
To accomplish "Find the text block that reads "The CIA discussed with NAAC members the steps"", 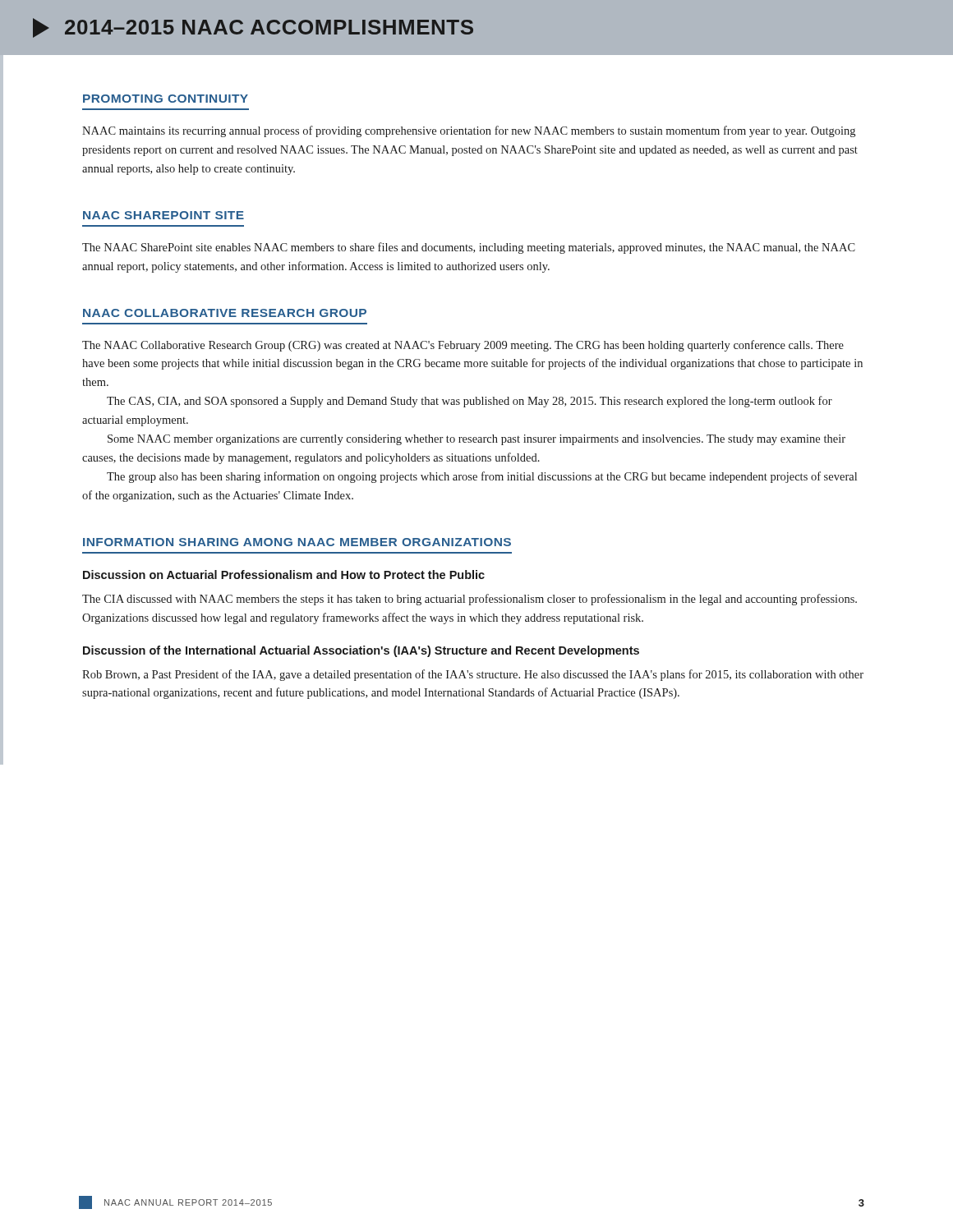I will point(470,608).
